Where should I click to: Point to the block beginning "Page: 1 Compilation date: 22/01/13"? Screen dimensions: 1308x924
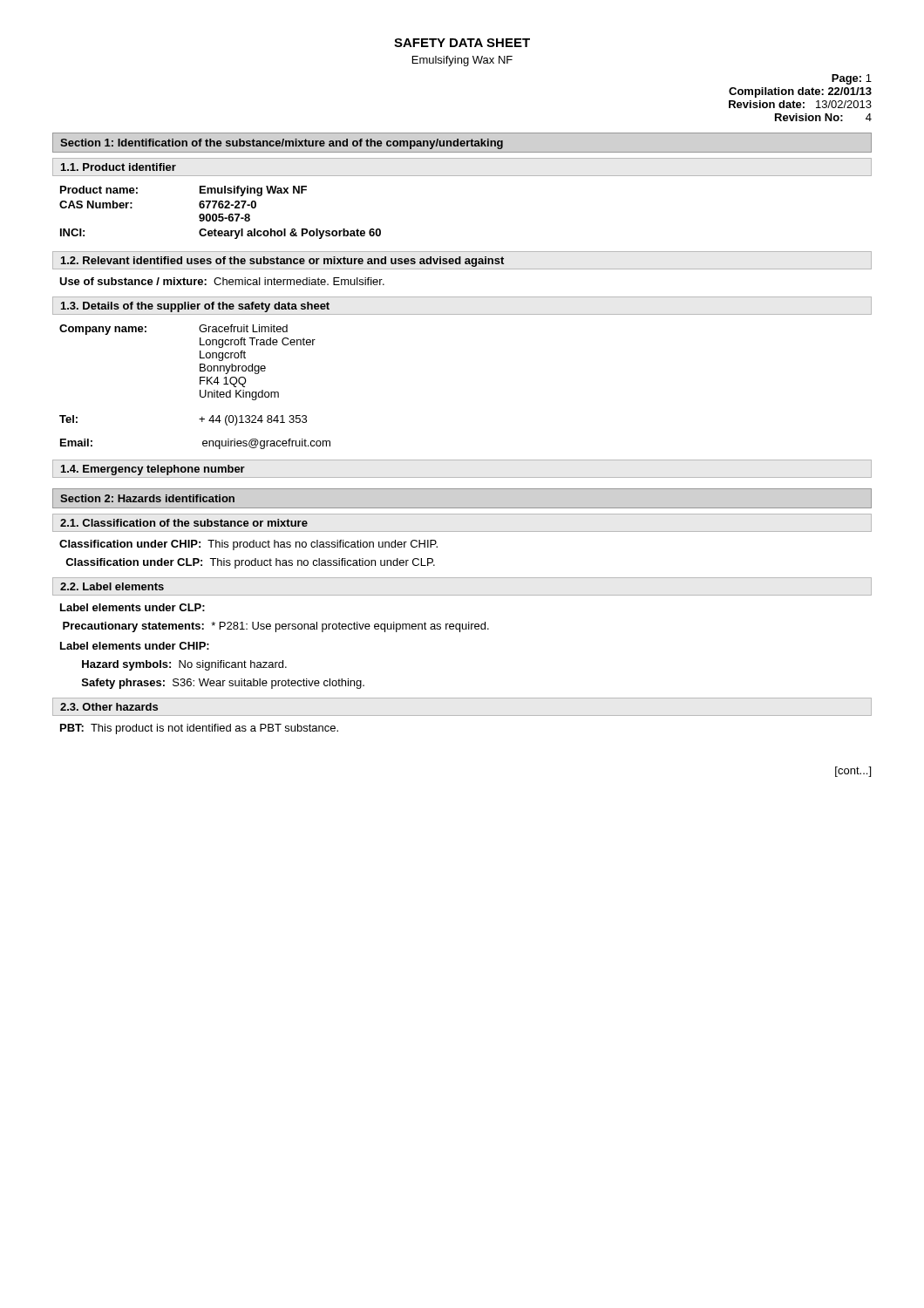(852, 79)
